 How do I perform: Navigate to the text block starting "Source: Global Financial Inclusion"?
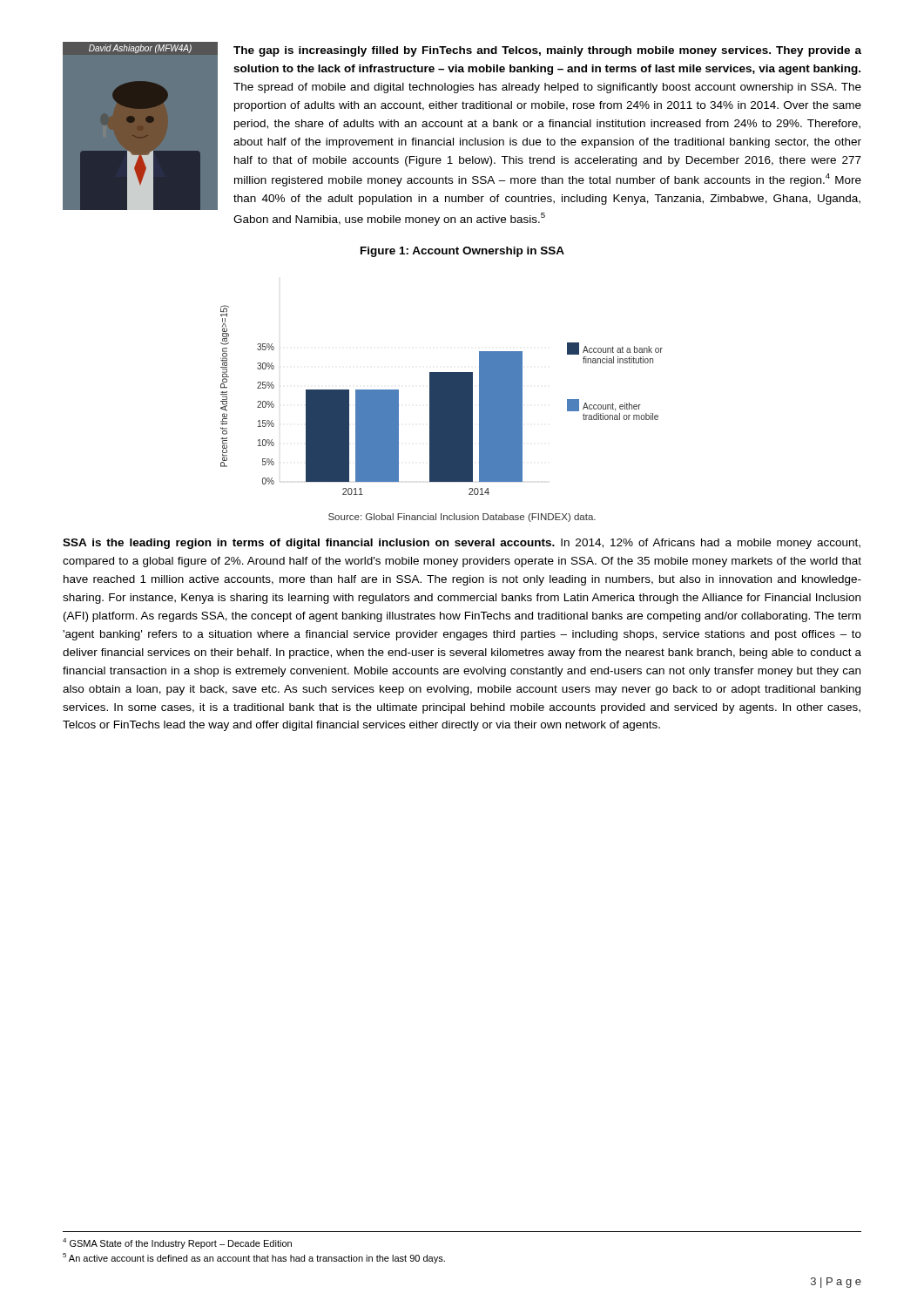pos(462,517)
